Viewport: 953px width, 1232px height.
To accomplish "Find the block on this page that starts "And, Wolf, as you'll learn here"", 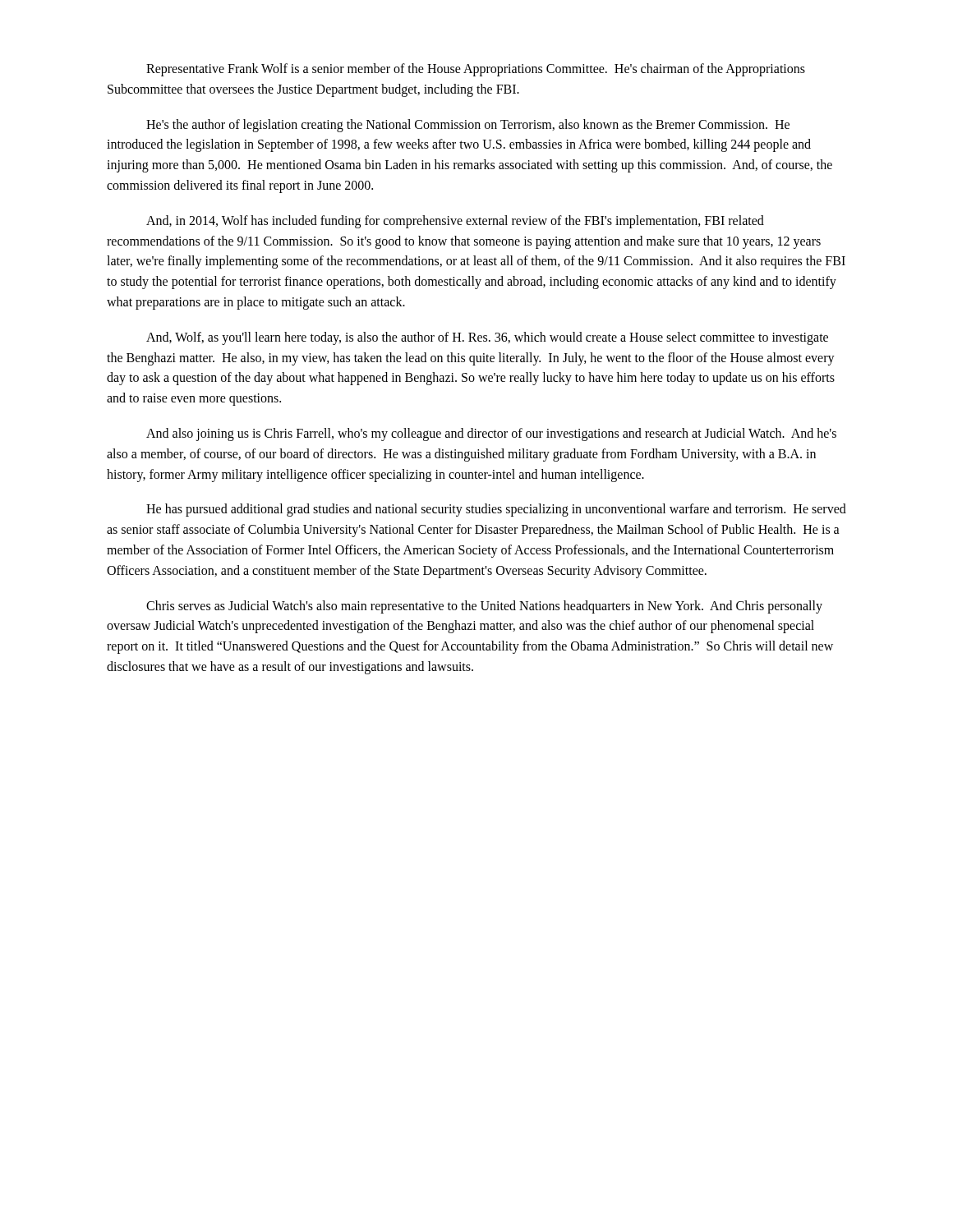I will pos(471,368).
